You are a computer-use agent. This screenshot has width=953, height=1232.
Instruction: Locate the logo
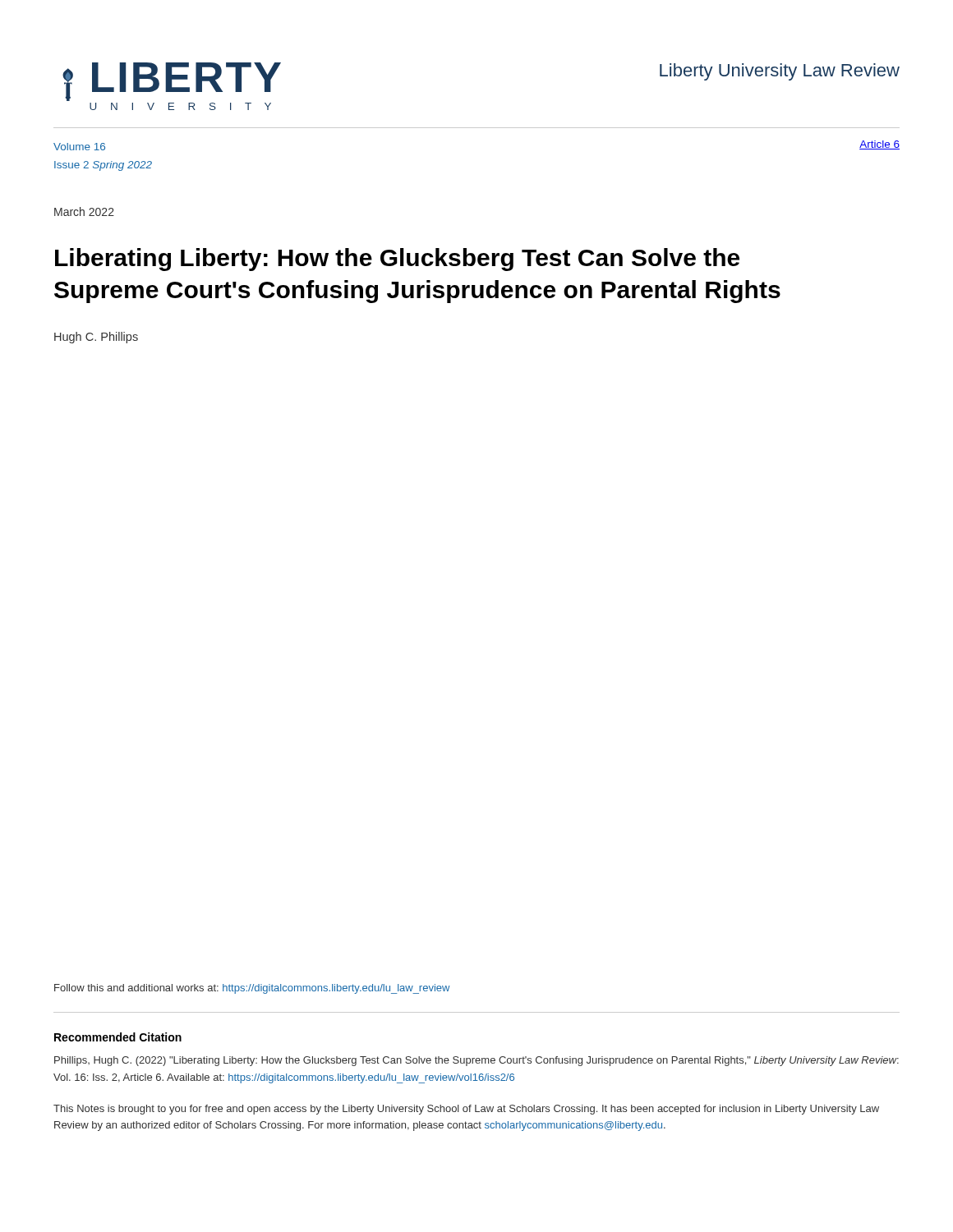[142, 80]
